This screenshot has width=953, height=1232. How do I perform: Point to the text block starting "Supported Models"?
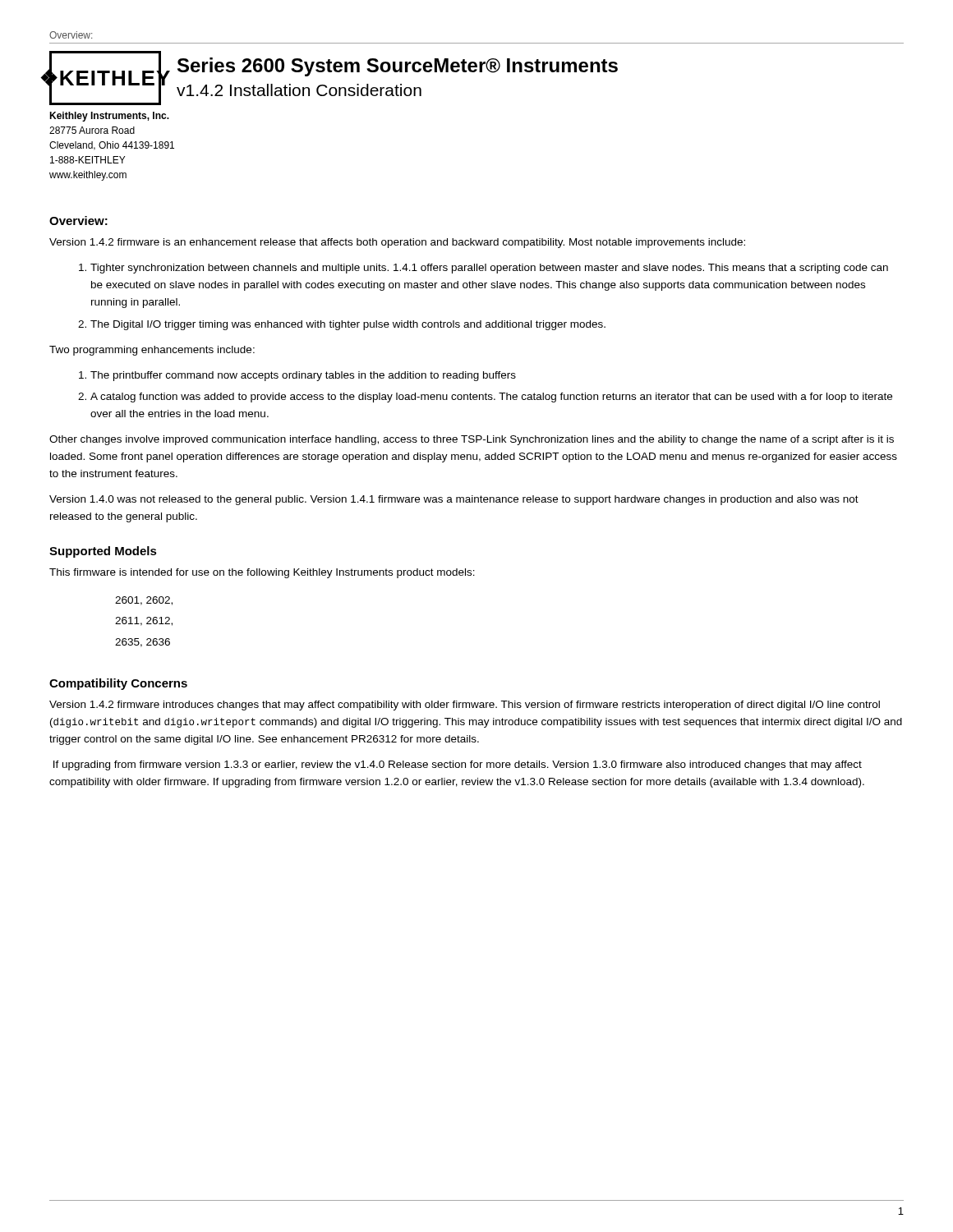coord(103,551)
